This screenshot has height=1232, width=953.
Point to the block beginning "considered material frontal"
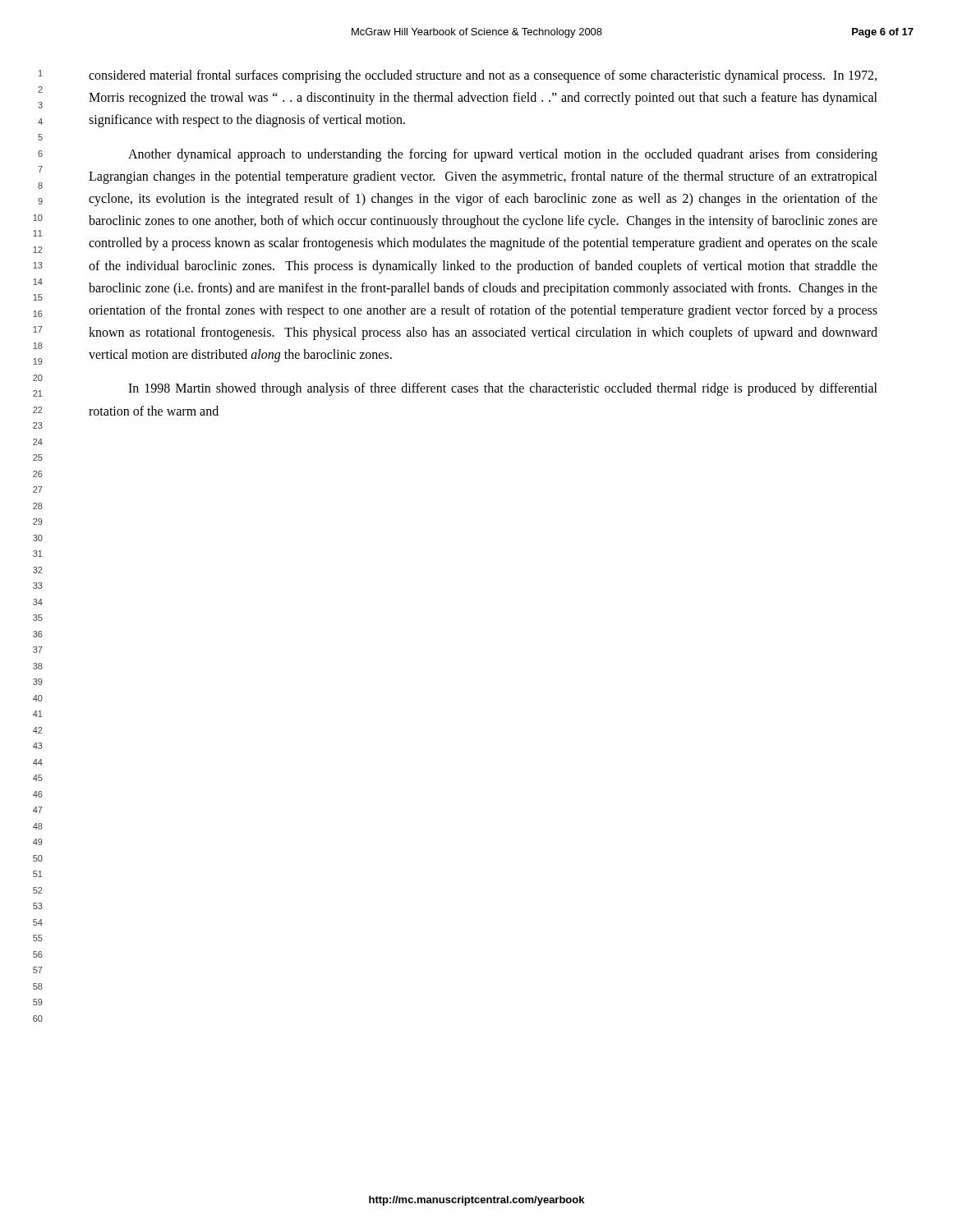(483, 97)
